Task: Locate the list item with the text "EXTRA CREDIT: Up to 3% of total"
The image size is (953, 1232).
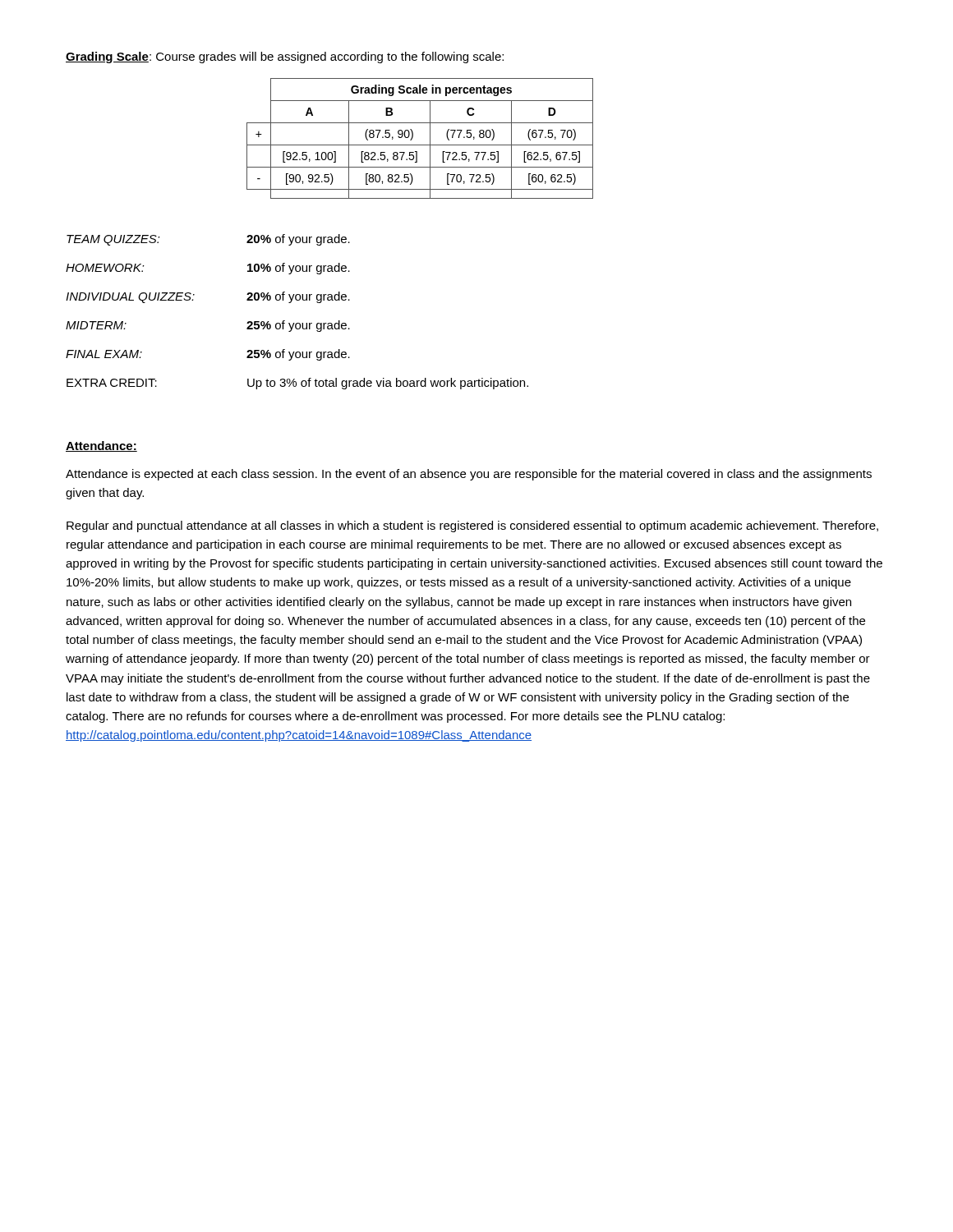Action: (x=298, y=382)
